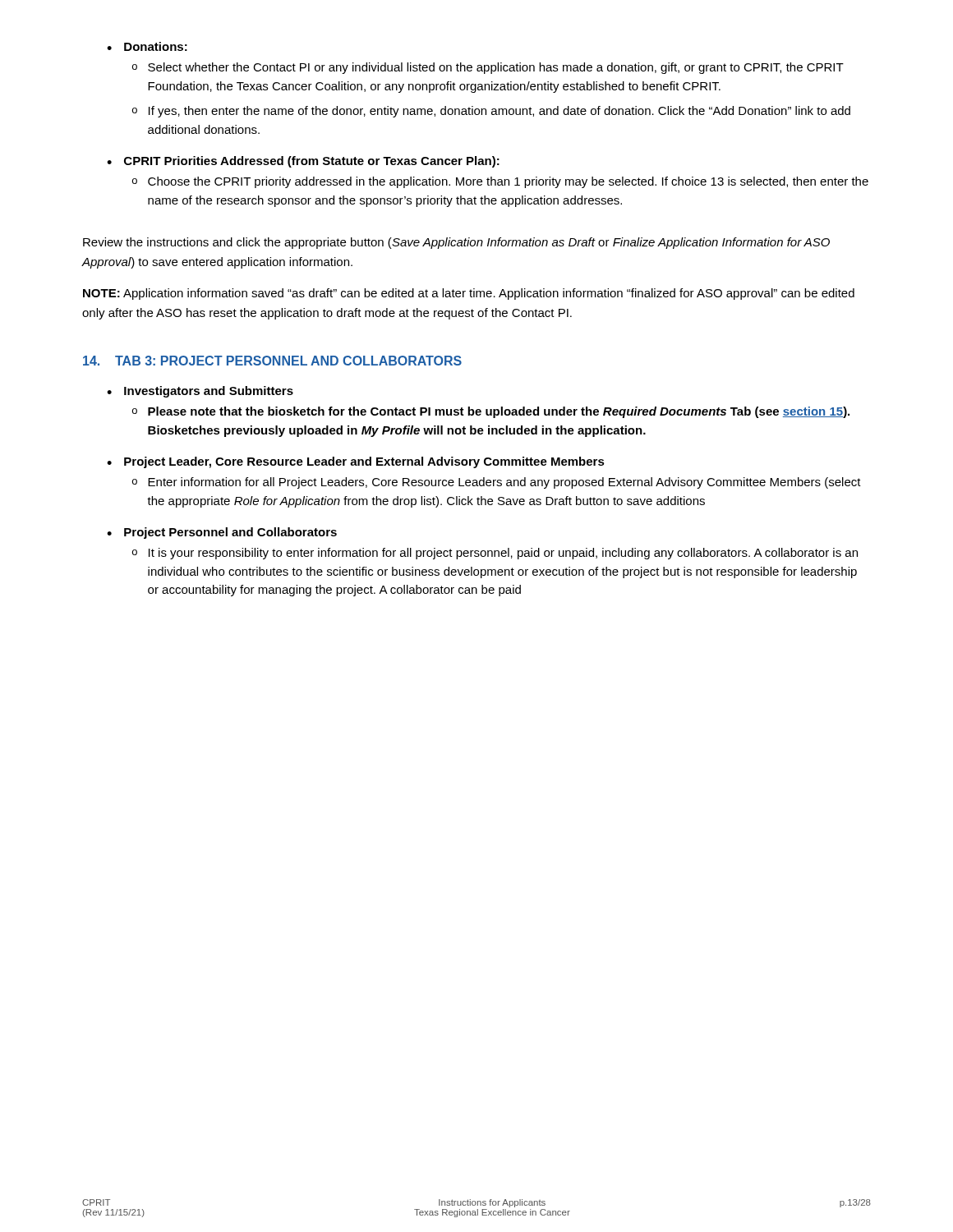
Task: Point to the block beginning "• Investigators and Submitters o"
Action: pos(489,415)
